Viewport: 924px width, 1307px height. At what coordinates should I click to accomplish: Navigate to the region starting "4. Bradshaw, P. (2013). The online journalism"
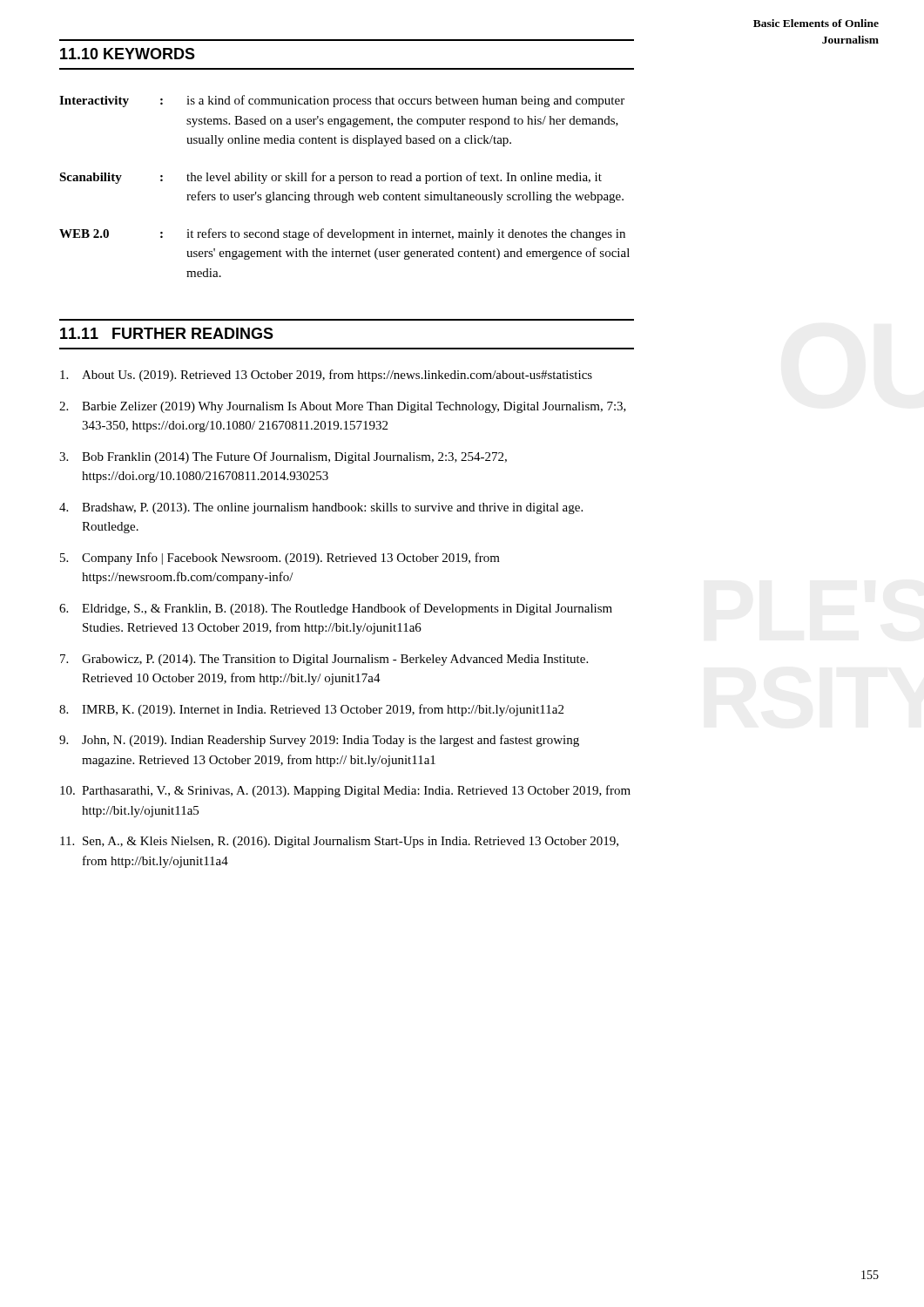347,517
